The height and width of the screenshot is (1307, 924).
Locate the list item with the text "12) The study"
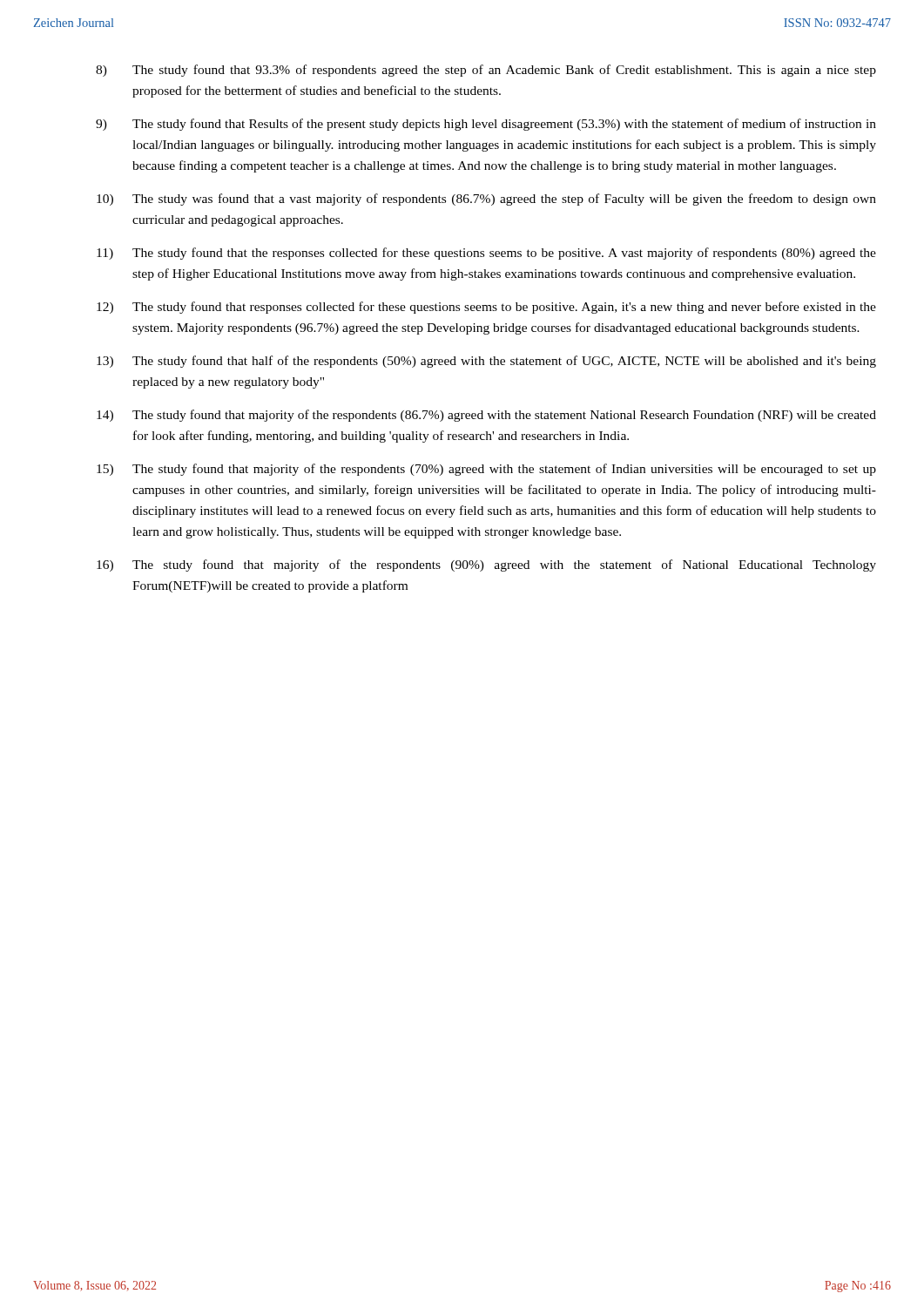pos(486,317)
